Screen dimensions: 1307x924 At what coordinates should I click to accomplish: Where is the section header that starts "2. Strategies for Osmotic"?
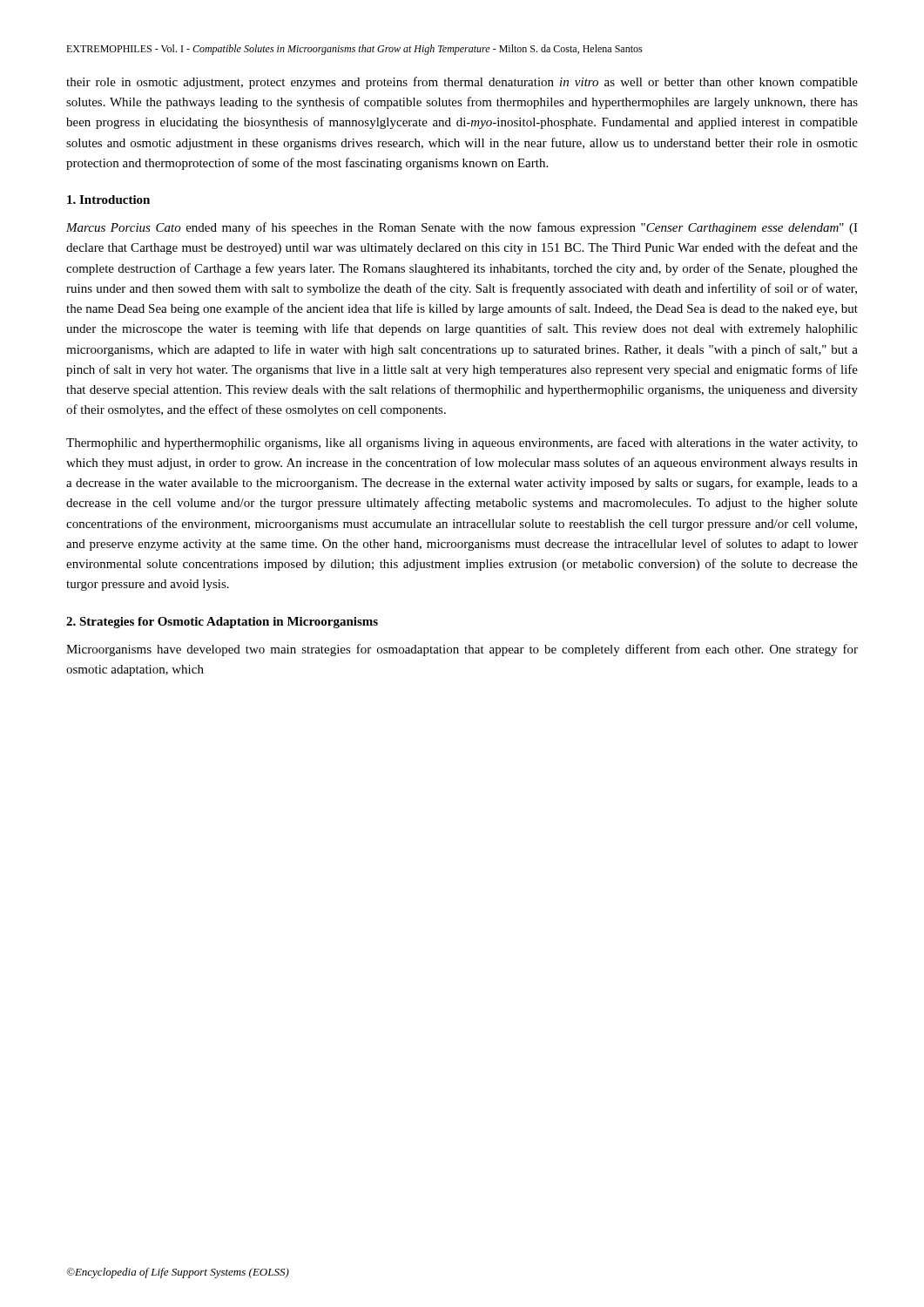coord(222,621)
